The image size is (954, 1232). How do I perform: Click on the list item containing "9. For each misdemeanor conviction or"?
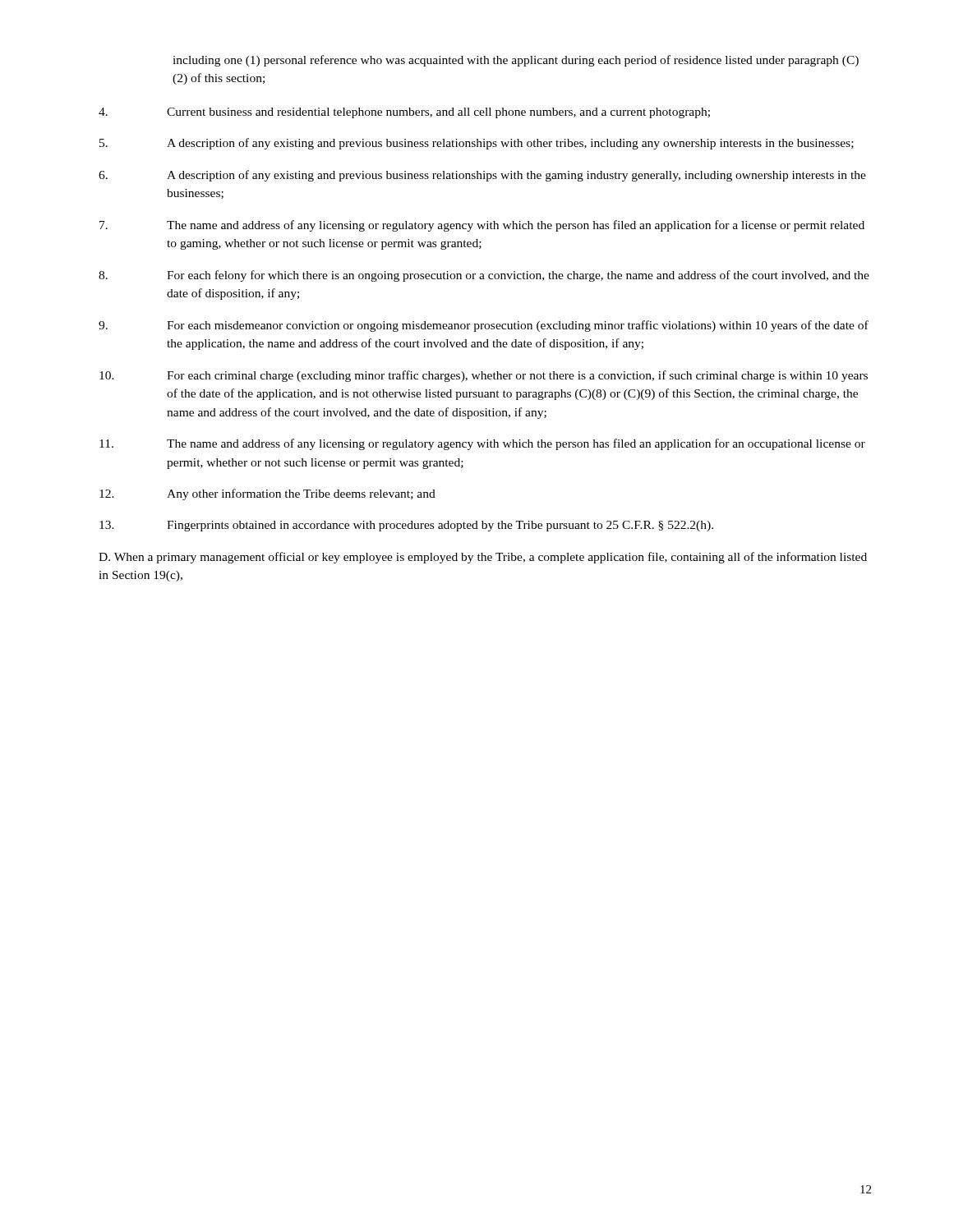[485, 334]
